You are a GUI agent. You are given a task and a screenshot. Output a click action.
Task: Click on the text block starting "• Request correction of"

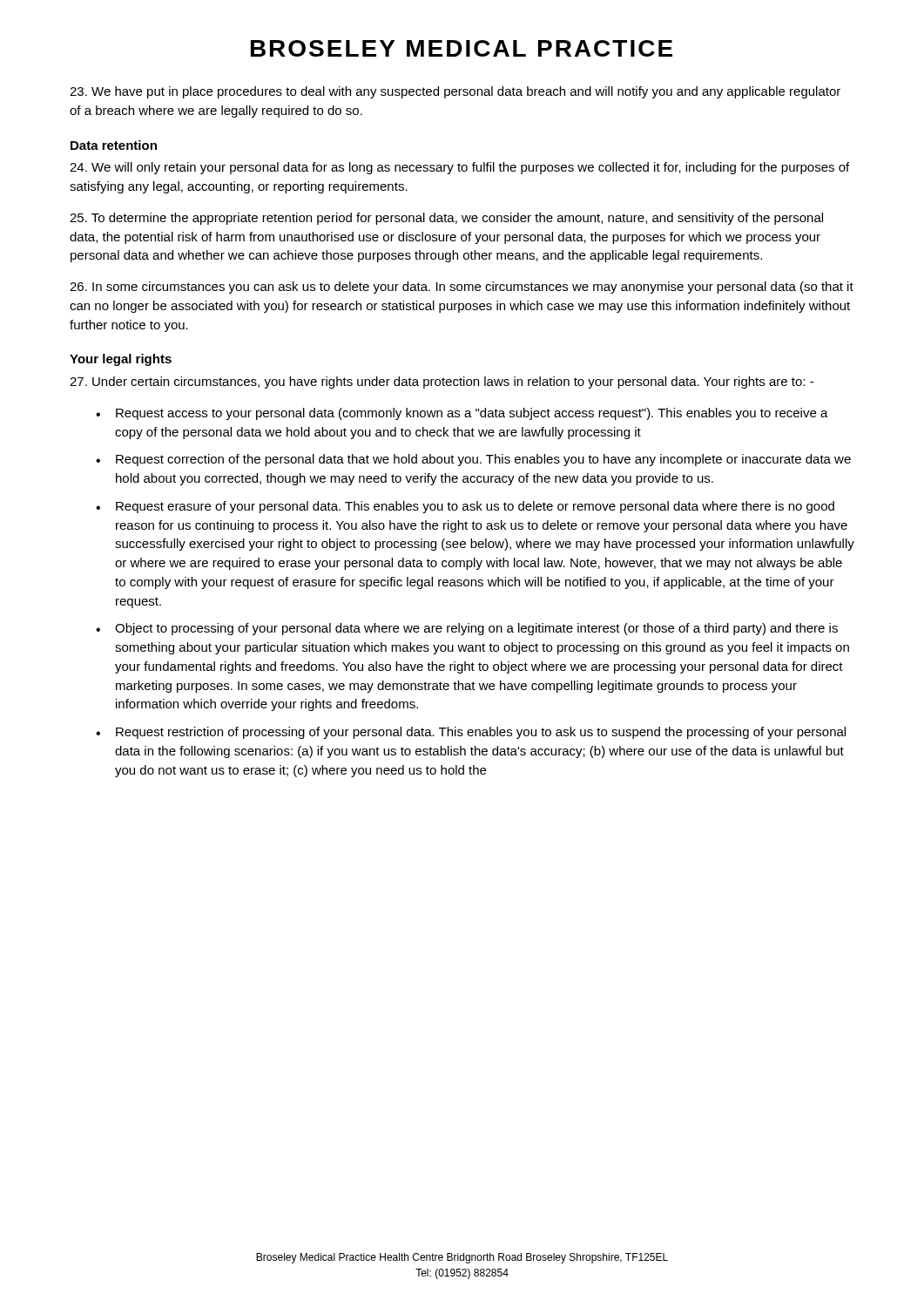pos(475,469)
